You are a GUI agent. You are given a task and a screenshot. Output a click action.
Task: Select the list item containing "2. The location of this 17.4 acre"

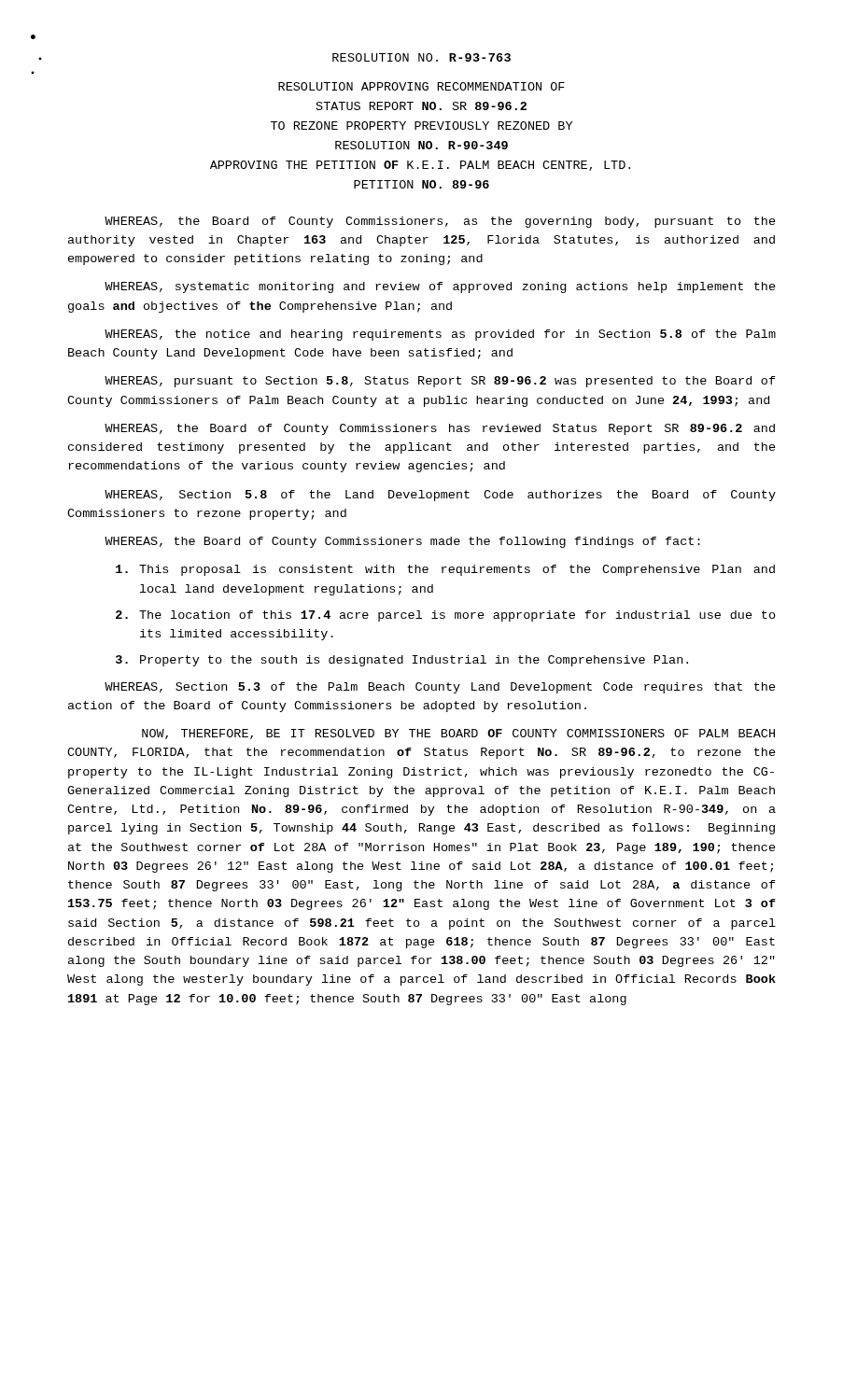pyautogui.click(x=437, y=625)
